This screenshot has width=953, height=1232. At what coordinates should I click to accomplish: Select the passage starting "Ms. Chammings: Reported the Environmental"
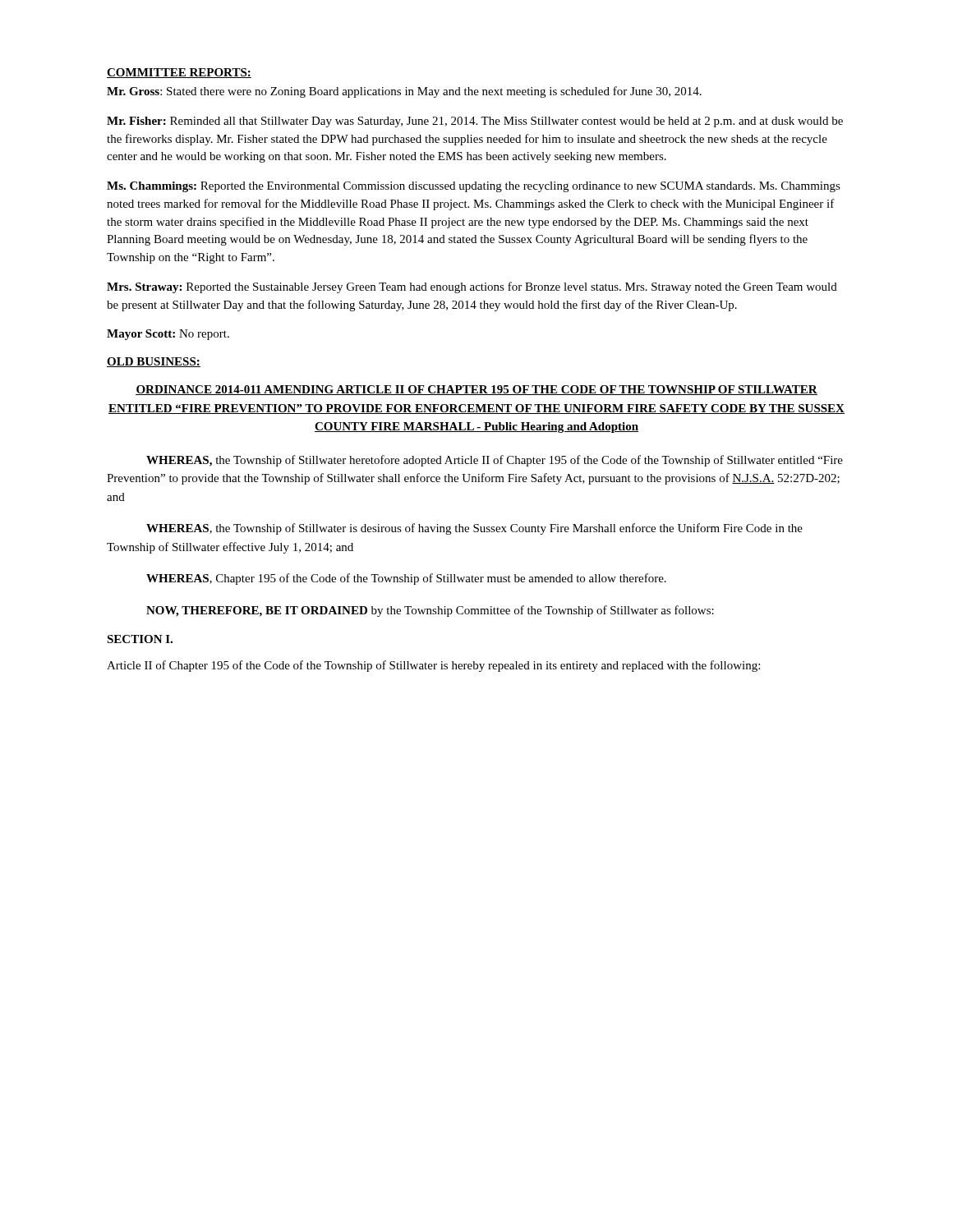click(x=474, y=221)
